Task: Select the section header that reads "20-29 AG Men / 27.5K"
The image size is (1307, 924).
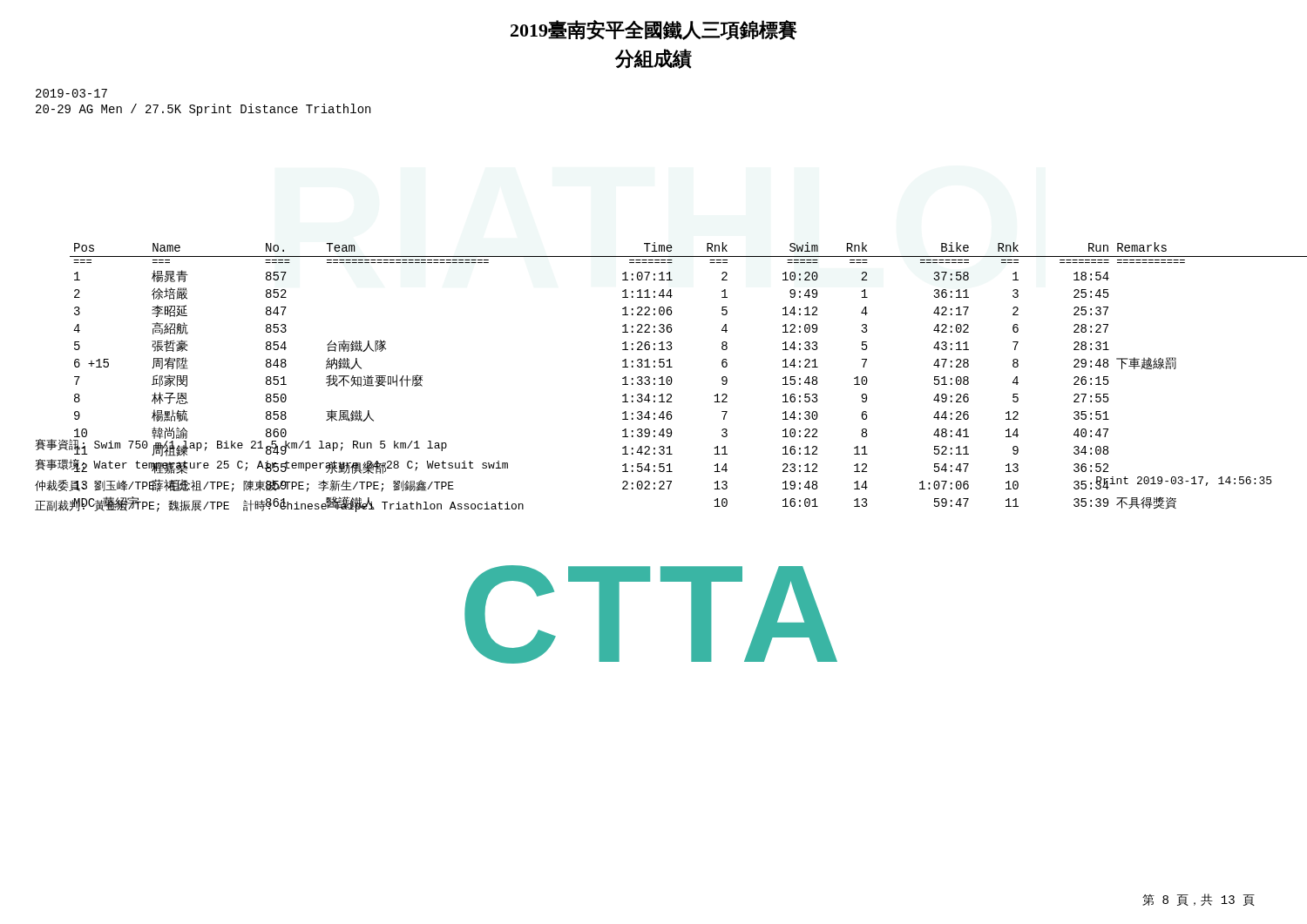Action: (203, 110)
